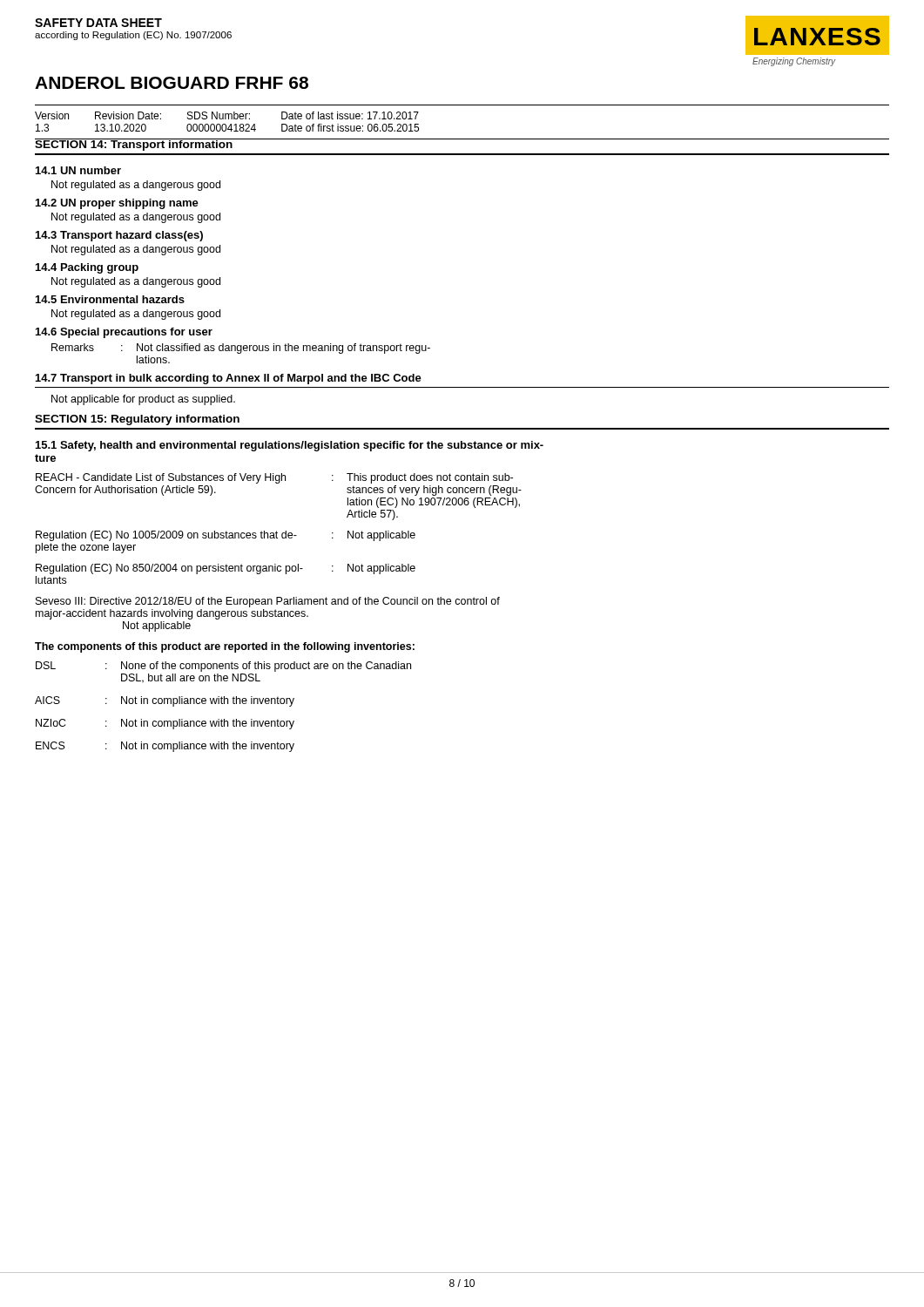Select the text starting "SECTION 14: Transport information"
The height and width of the screenshot is (1307, 924).
click(x=134, y=144)
